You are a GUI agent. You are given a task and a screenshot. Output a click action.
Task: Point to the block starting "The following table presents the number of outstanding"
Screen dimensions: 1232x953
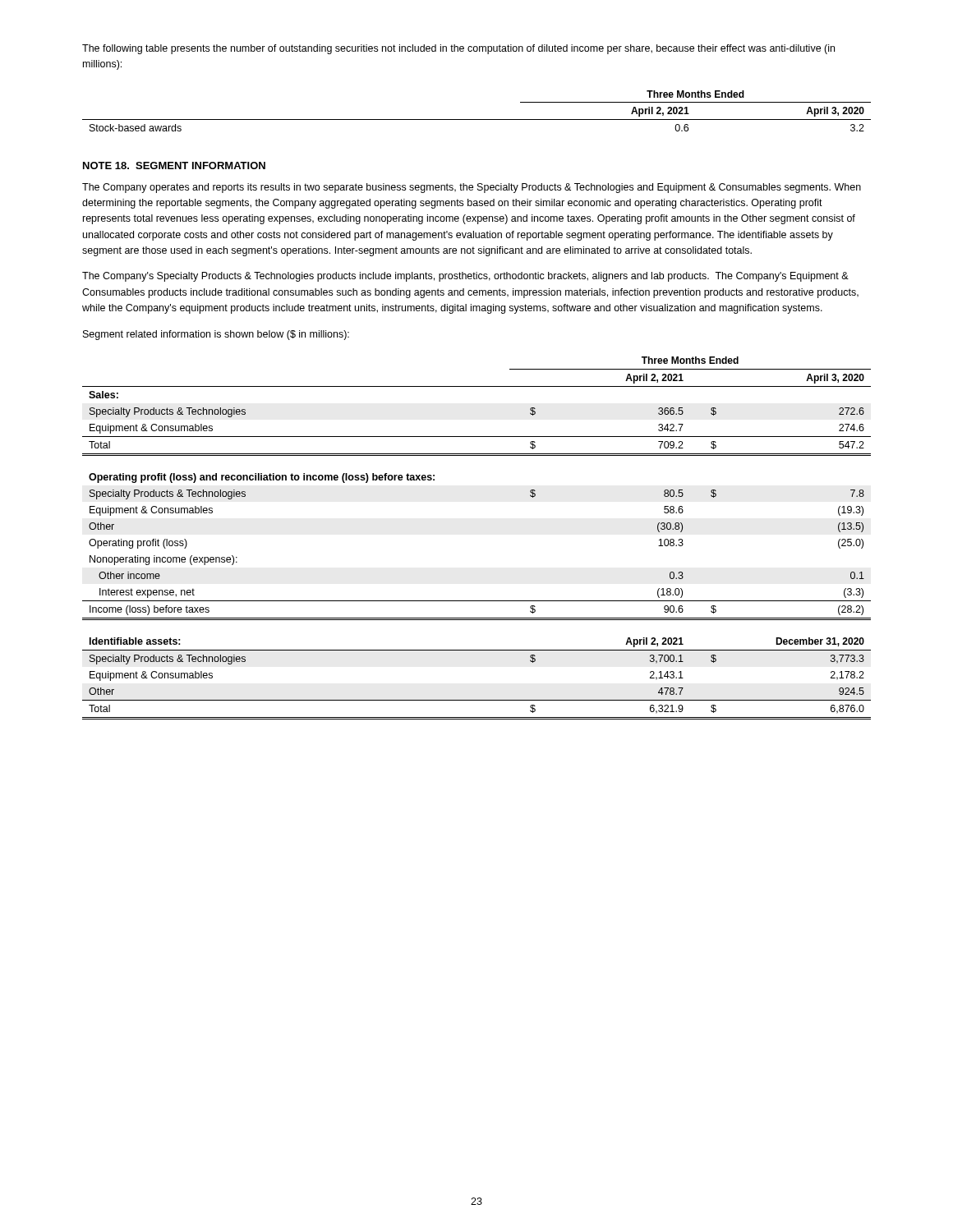(x=459, y=56)
